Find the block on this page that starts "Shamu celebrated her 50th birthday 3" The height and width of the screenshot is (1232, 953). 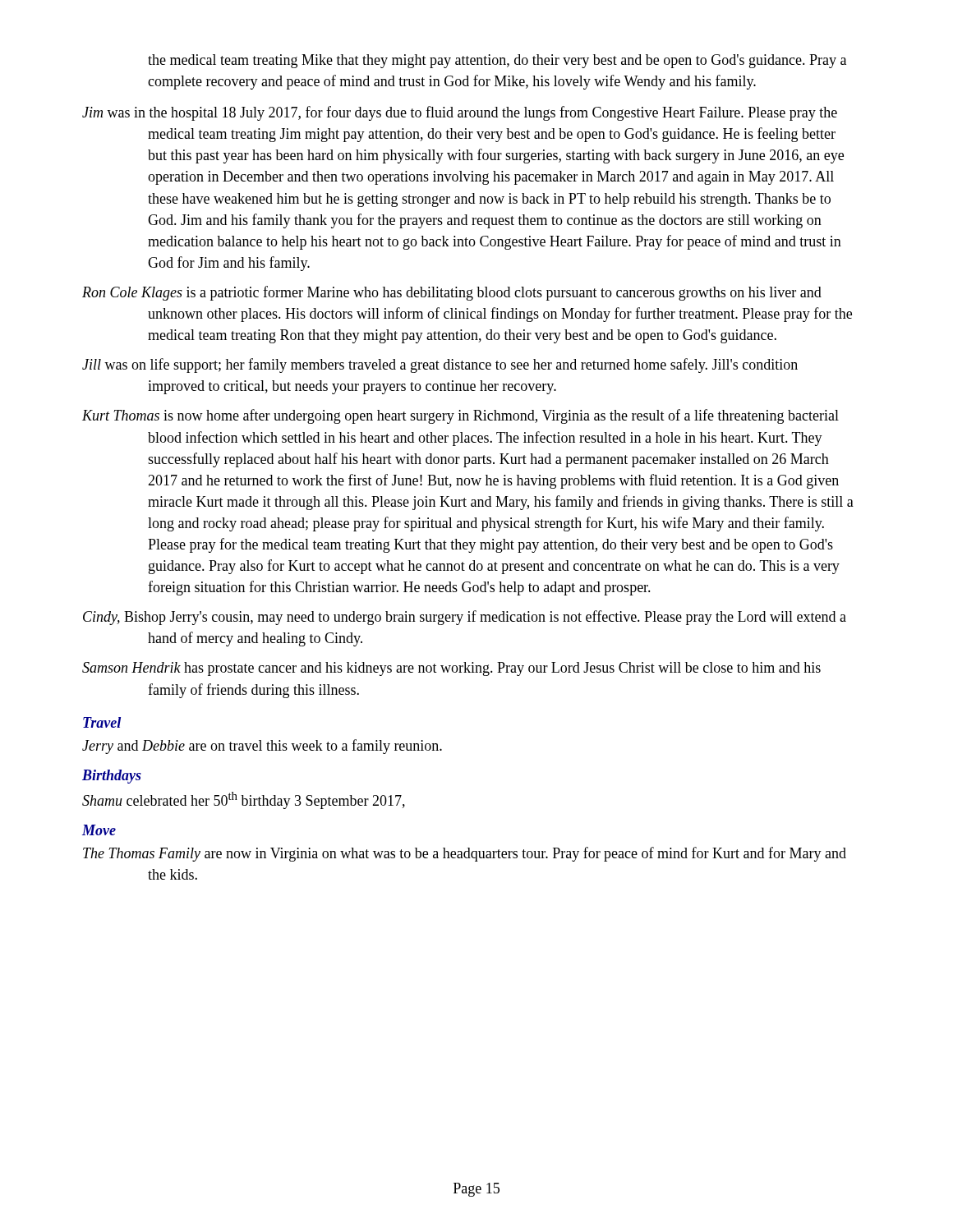click(244, 799)
